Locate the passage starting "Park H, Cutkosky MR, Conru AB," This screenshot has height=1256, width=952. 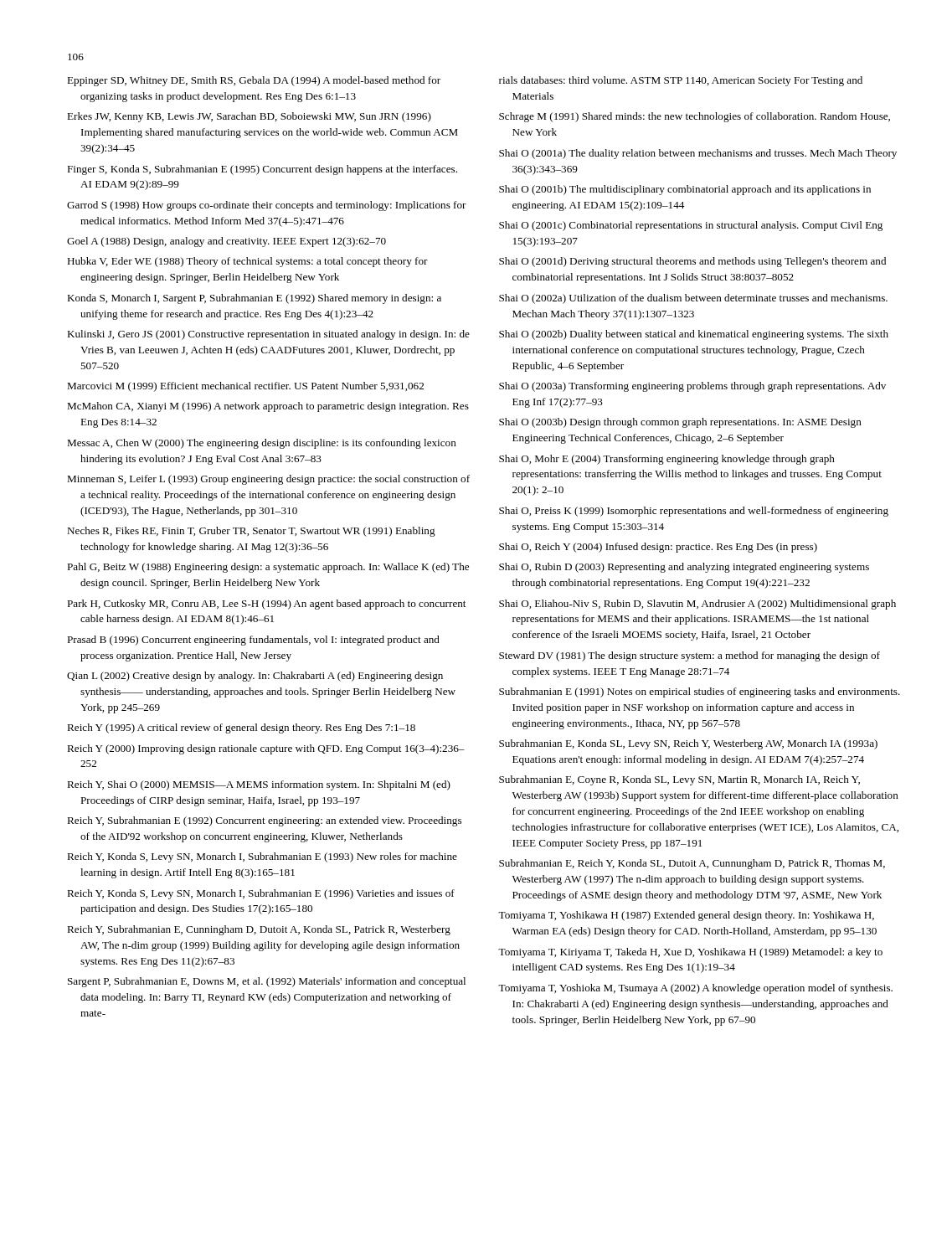266,611
